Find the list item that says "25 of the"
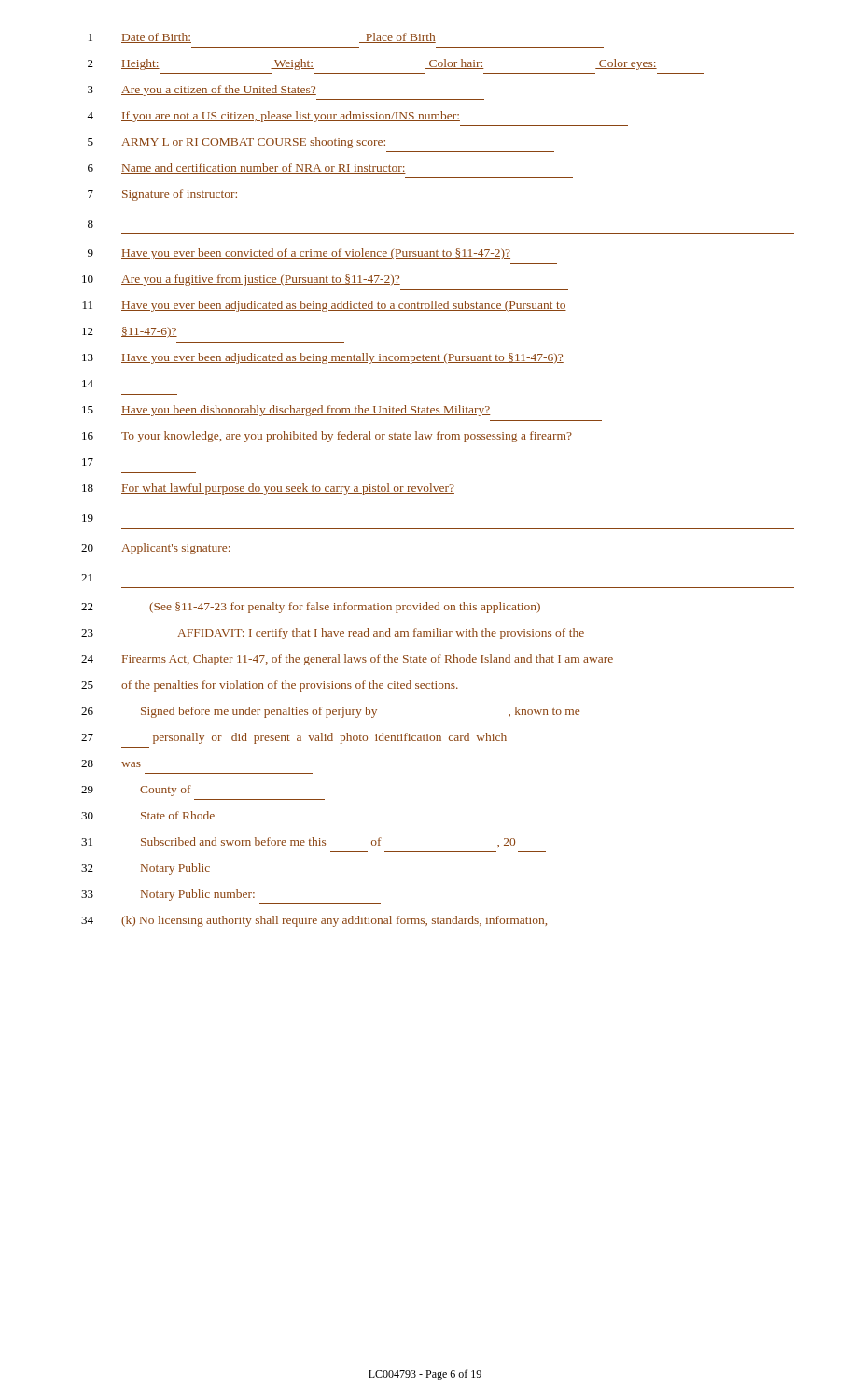The image size is (850, 1400). 425,685
